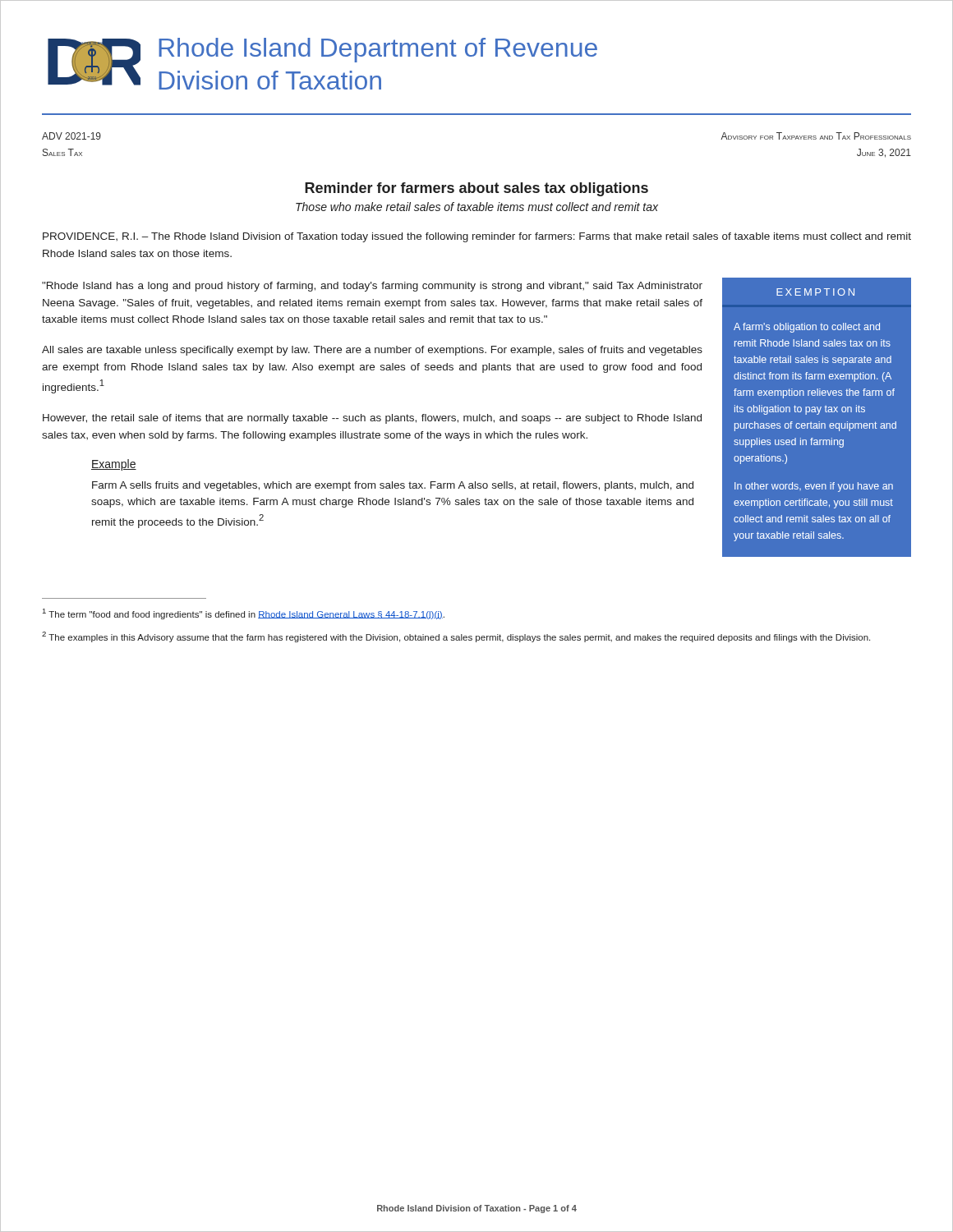The width and height of the screenshot is (953, 1232).
Task: Click on the block starting "PROVIDENCE, R.I. – The Rhode Island Division"
Action: [x=476, y=245]
